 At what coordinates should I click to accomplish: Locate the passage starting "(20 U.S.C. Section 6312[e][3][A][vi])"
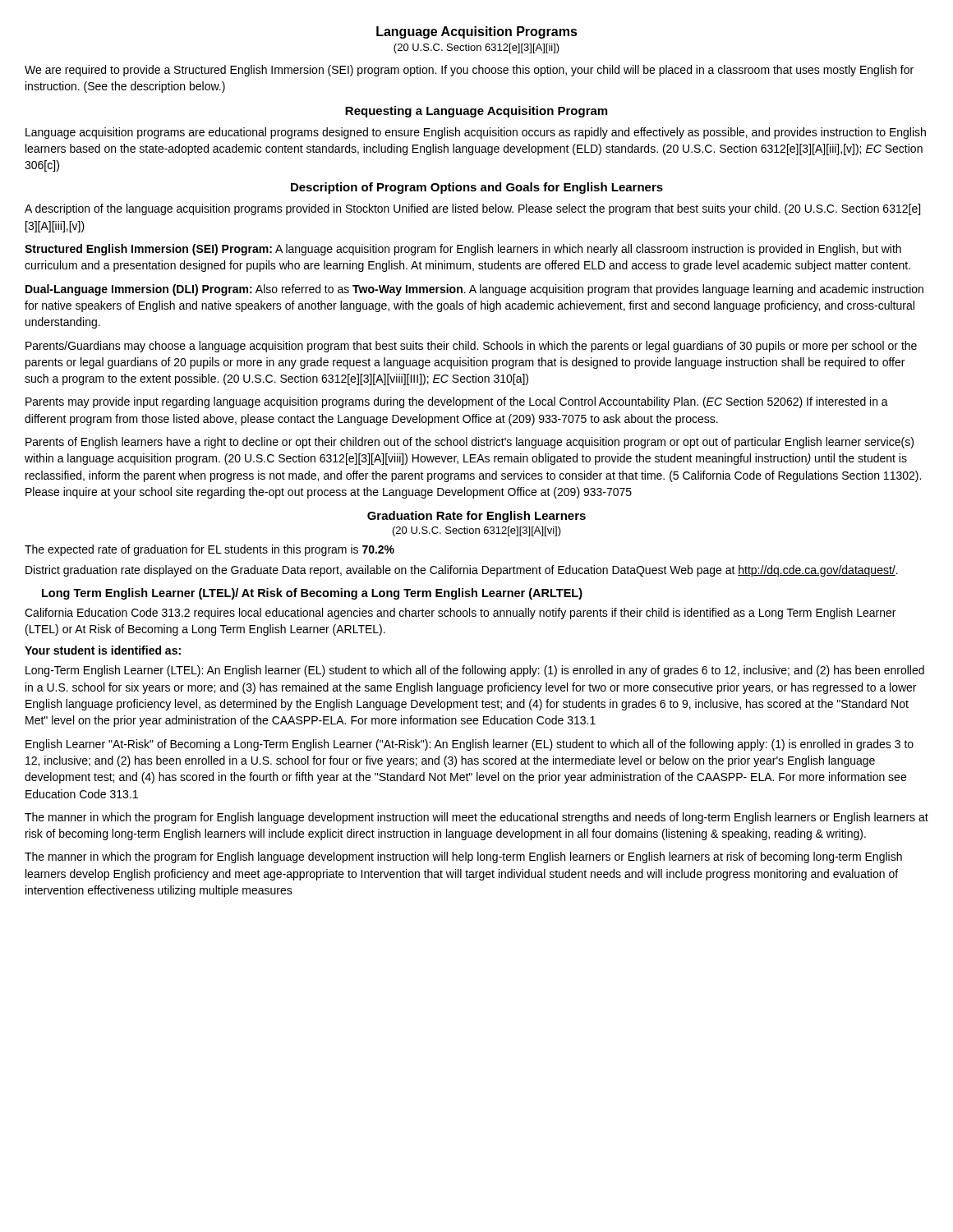[x=476, y=530]
